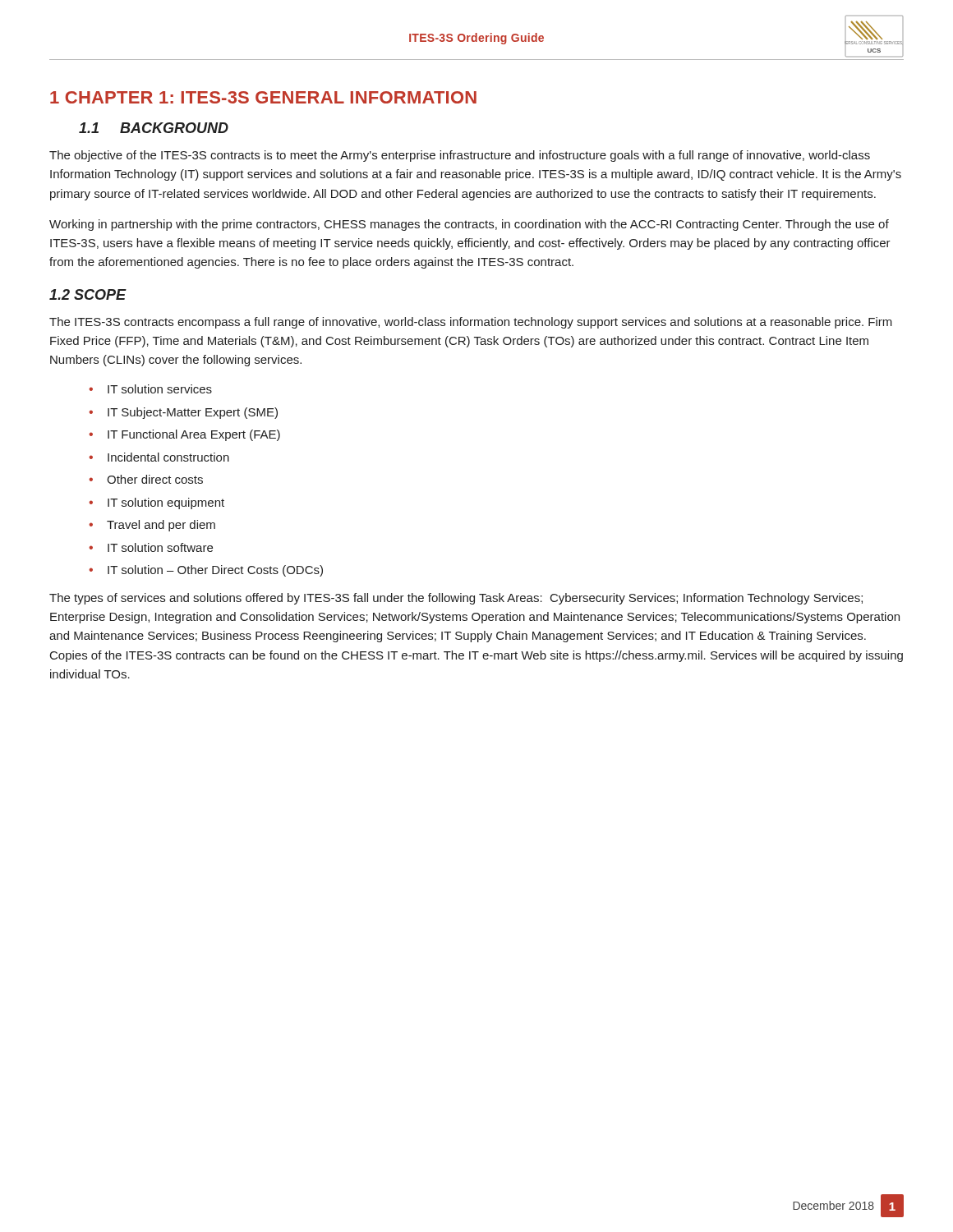Locate the list item with the text "Travel and per diem"
The image size is (953, 1232).
coord(161,525)
